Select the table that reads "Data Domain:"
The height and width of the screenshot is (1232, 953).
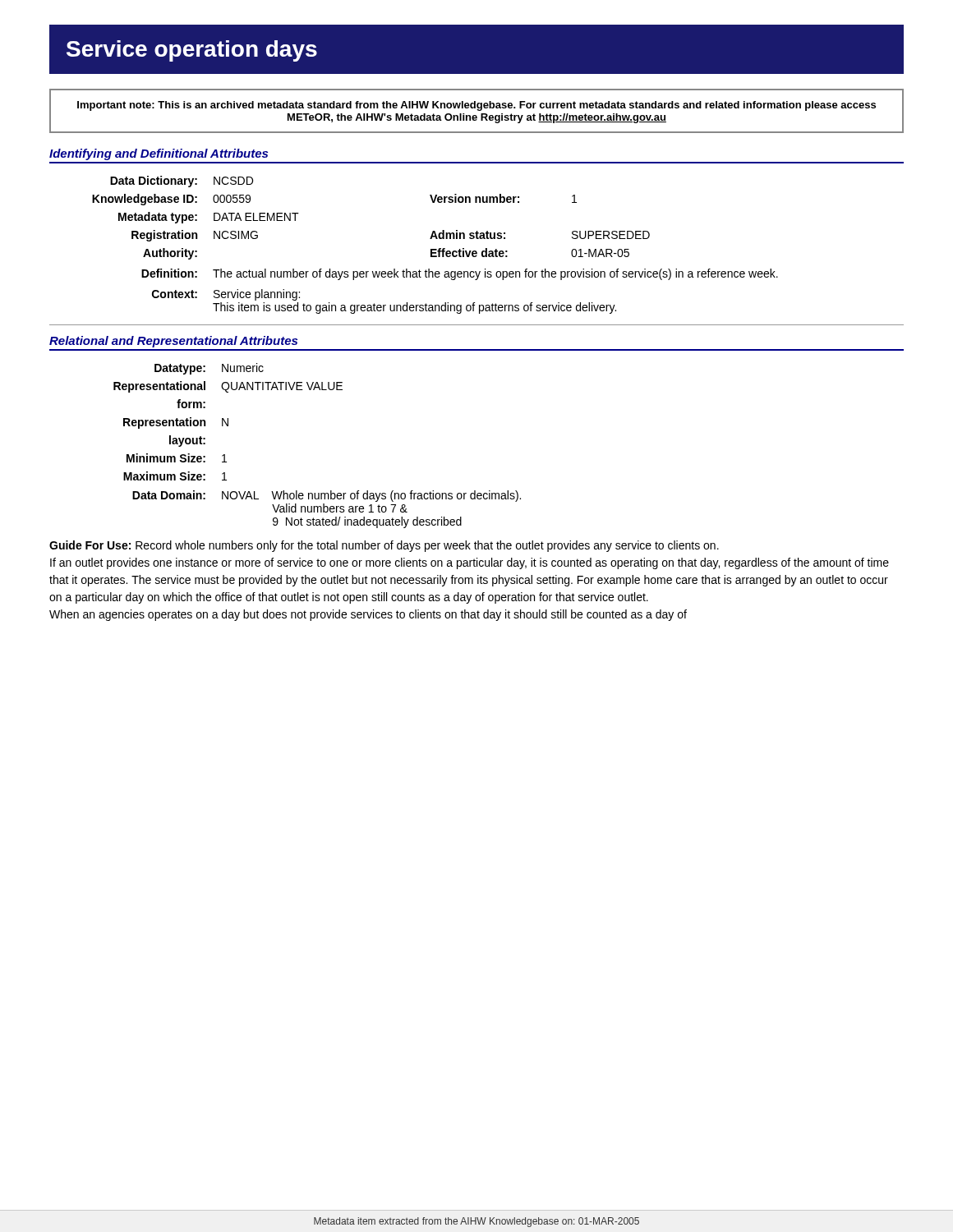click(x=476, y=445)
